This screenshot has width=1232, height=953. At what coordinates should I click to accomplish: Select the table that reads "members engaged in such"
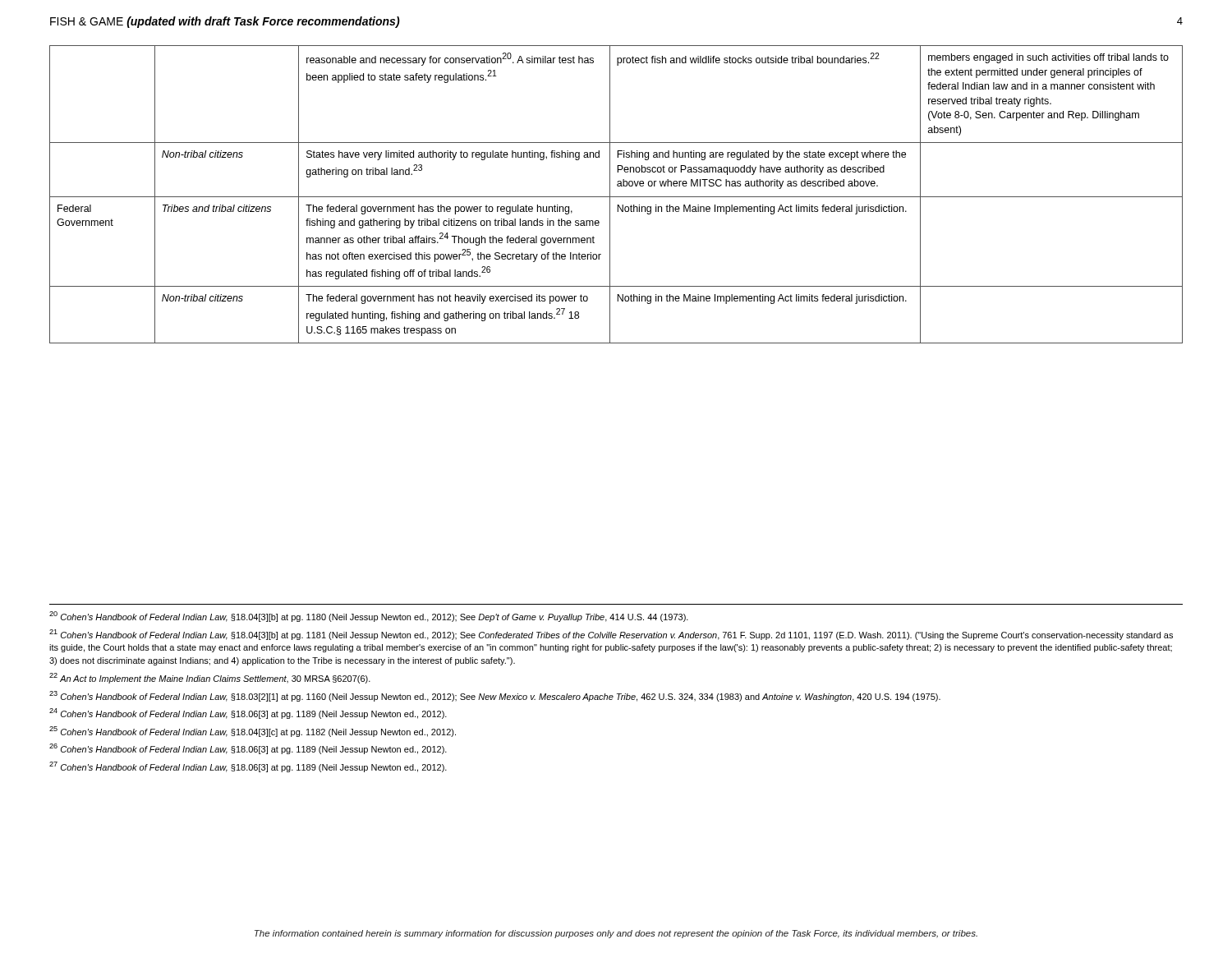click(x=616, y=194)
